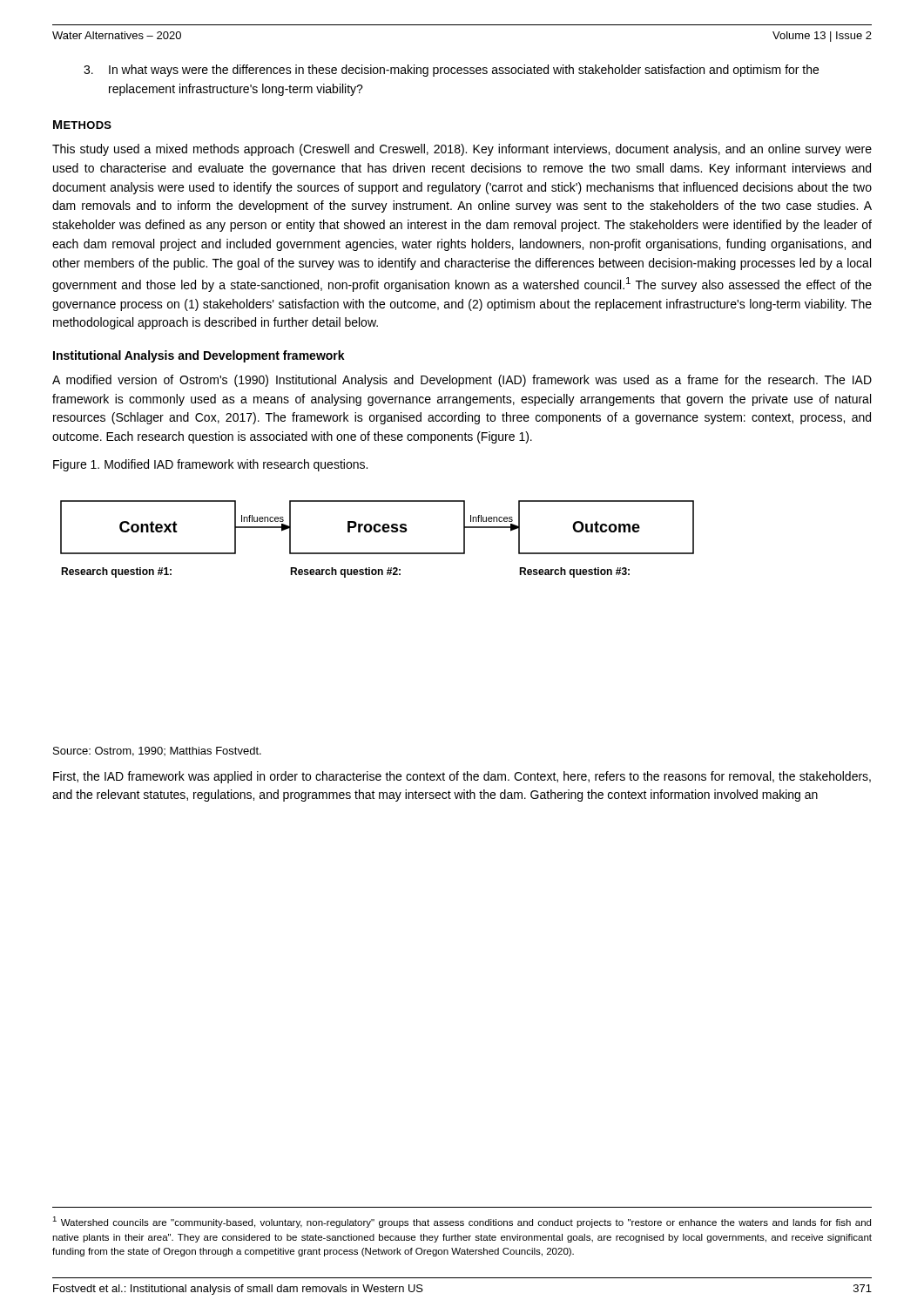Click the section header that begins "Institutional Analysis and"
Image resolution: width=924 pixels, height=1307 pixels.
click(x=198, y=355)
